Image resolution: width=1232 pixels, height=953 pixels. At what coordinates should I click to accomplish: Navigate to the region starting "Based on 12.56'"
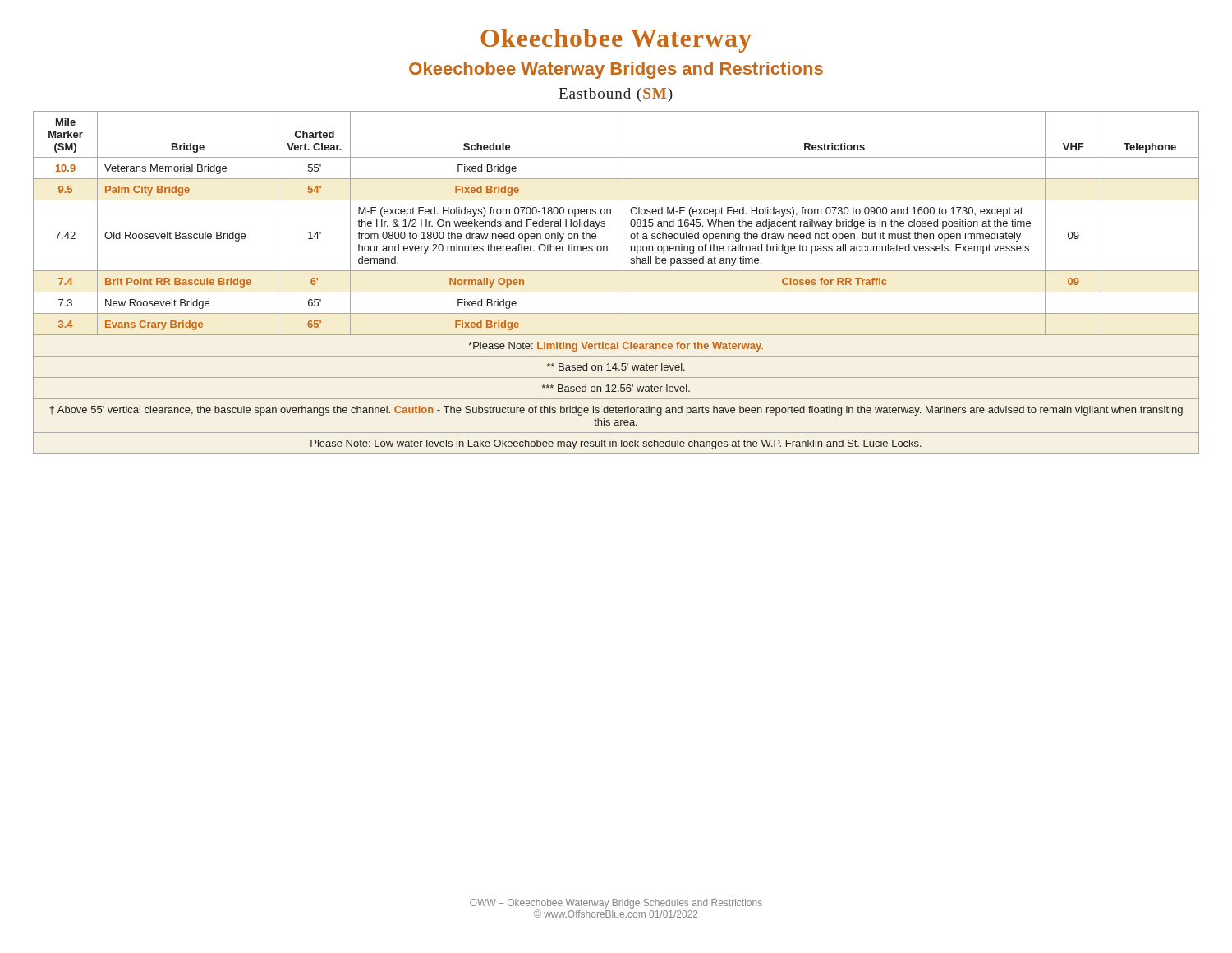click(616, 388)
